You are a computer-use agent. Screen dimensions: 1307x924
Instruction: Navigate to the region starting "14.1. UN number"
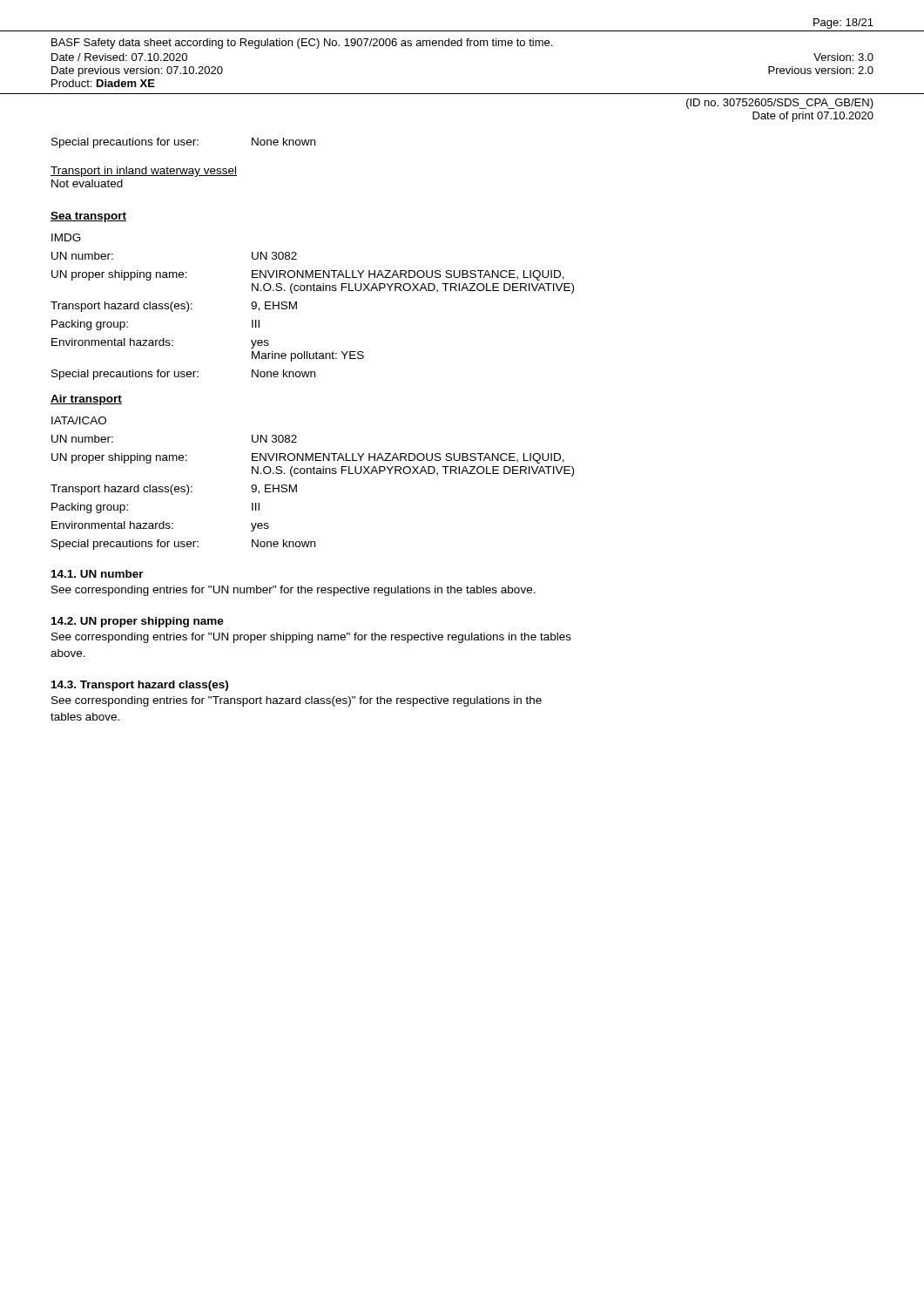click(x=97, y=574)
